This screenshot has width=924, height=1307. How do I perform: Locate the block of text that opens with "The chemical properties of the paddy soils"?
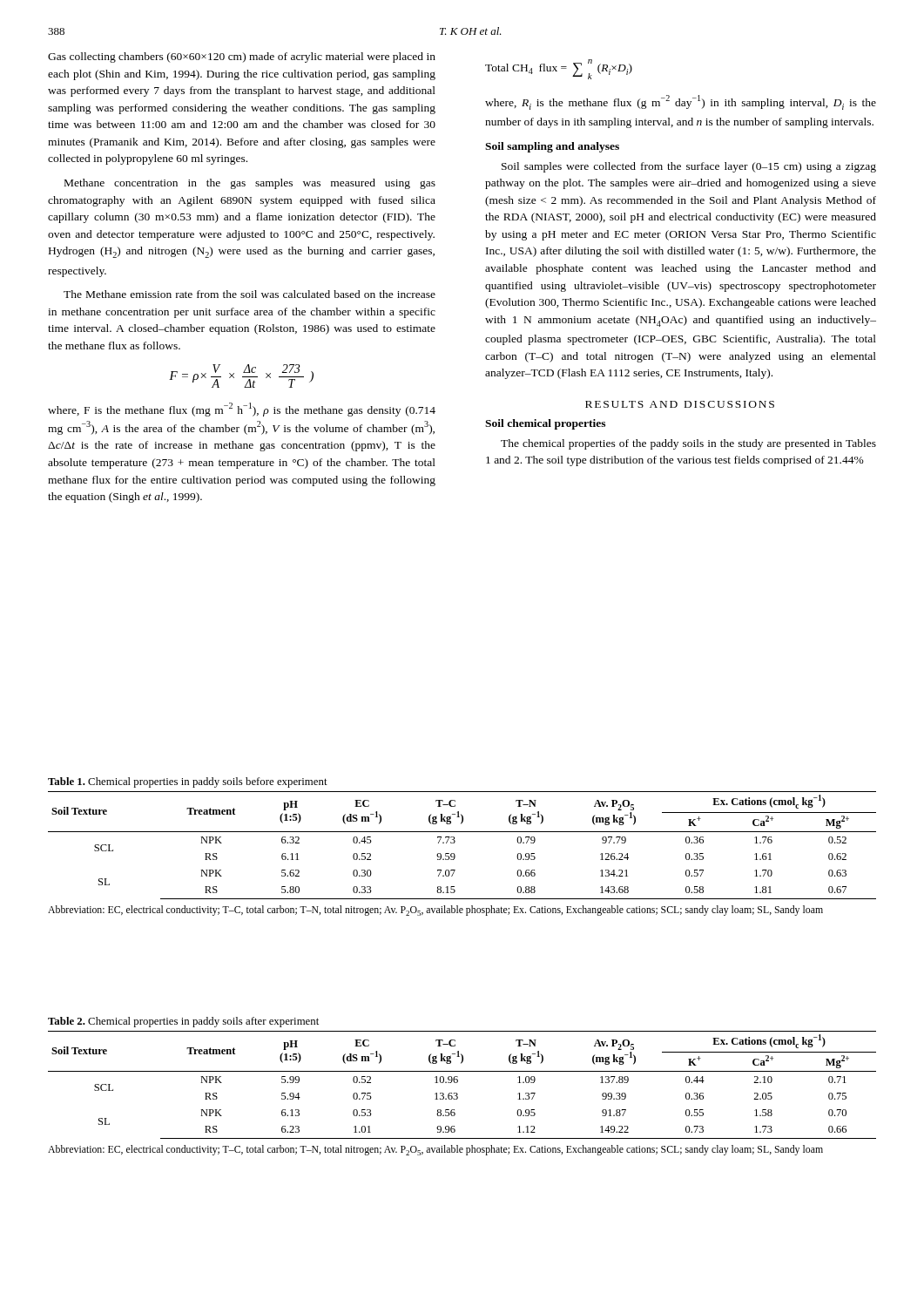(681, 452)
